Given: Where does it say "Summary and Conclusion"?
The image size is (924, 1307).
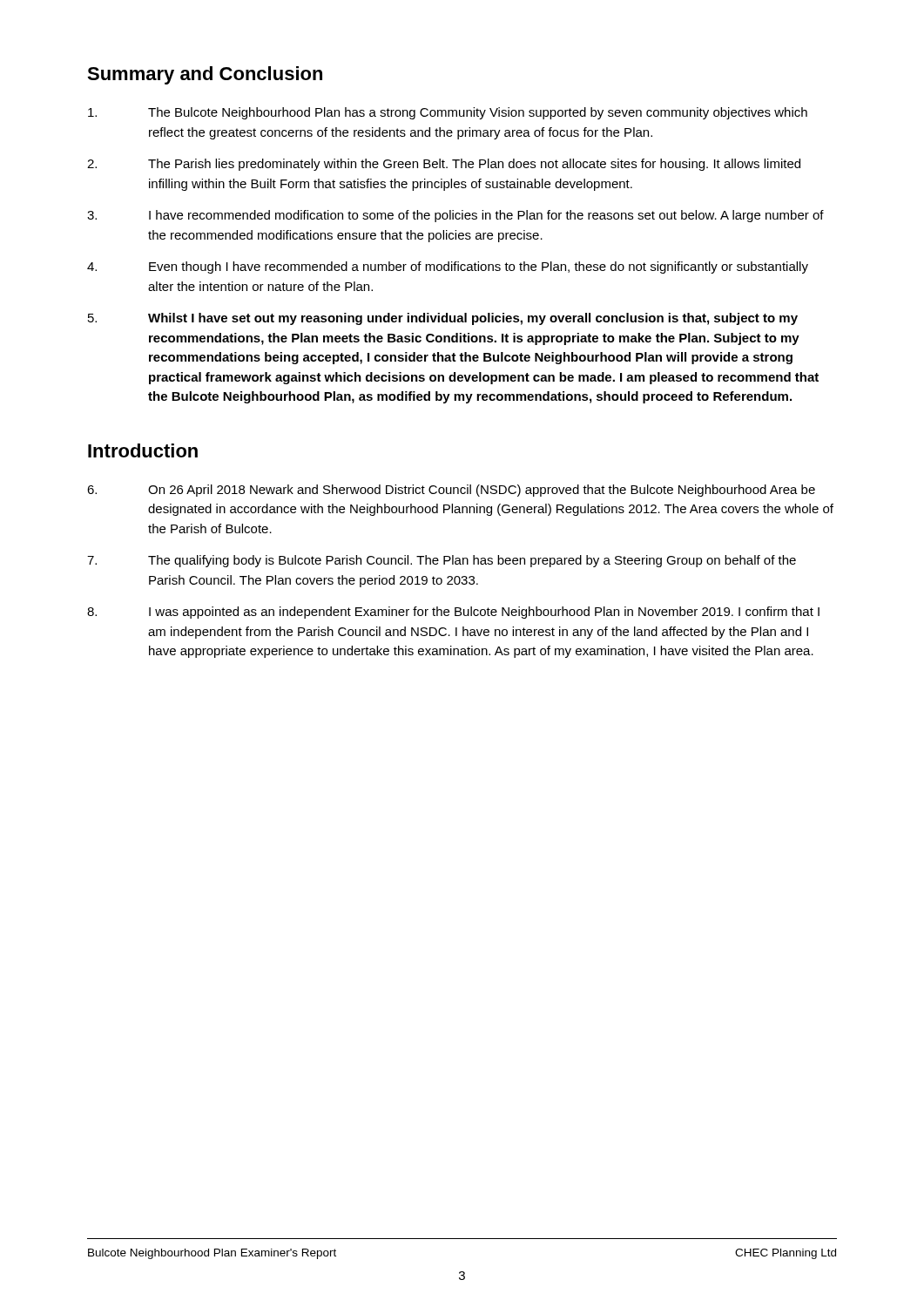Looking at the screenshot, I should click(x=205, y=74).
